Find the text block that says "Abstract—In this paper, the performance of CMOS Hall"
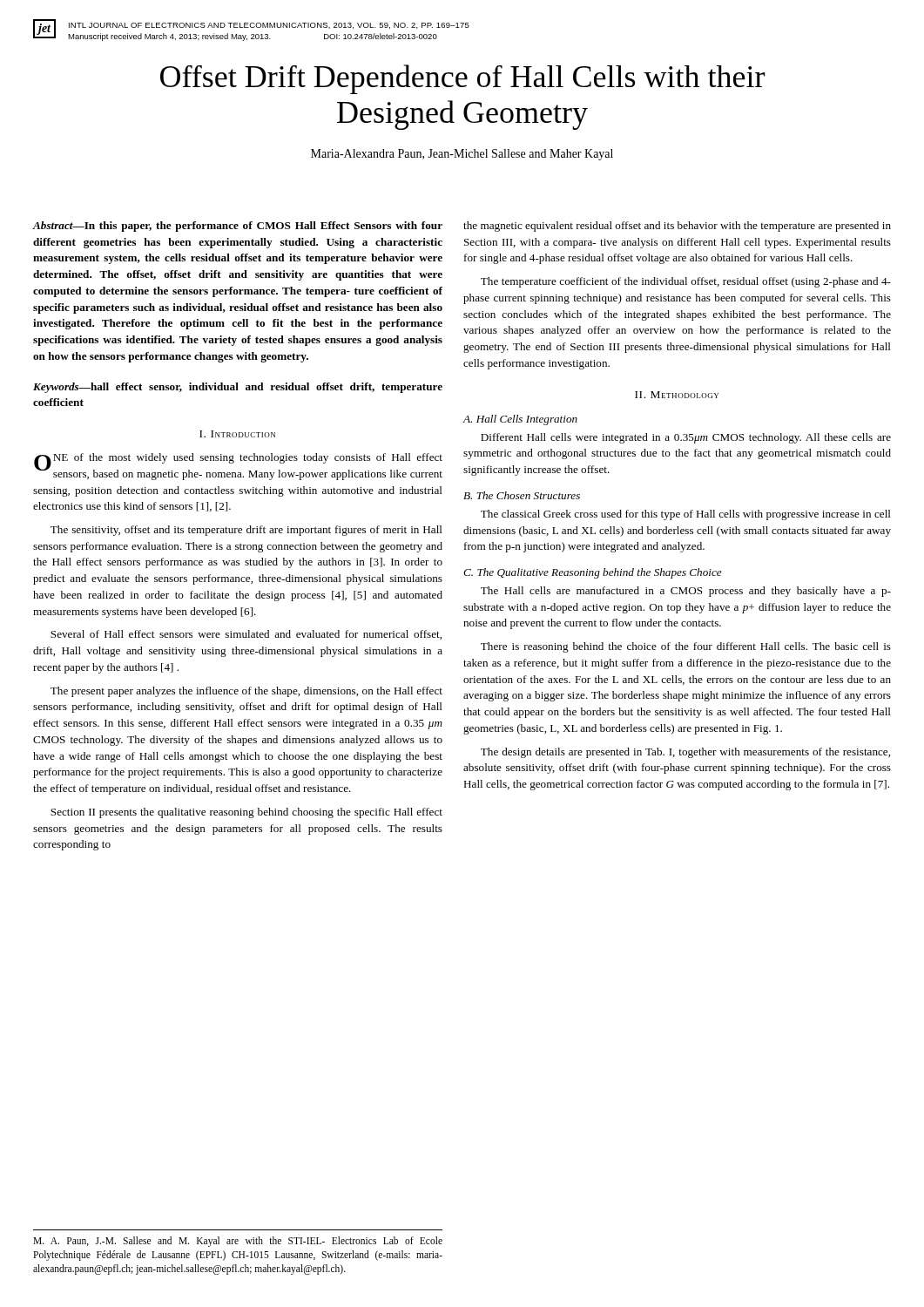This screenshot has width=924, height=1307. point(238,291)
